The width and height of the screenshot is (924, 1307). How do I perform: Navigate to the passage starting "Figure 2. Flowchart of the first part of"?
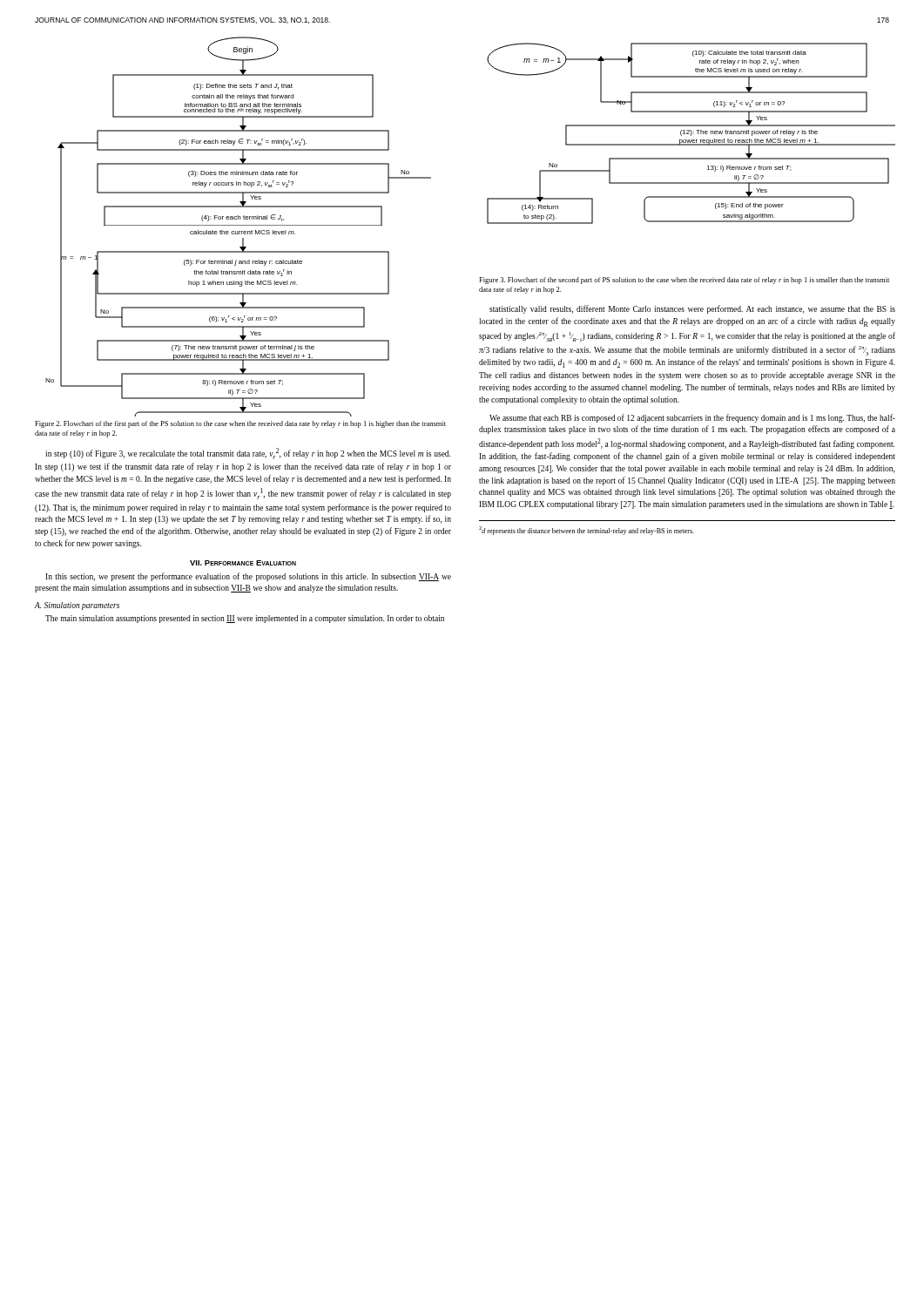[240, 428]
